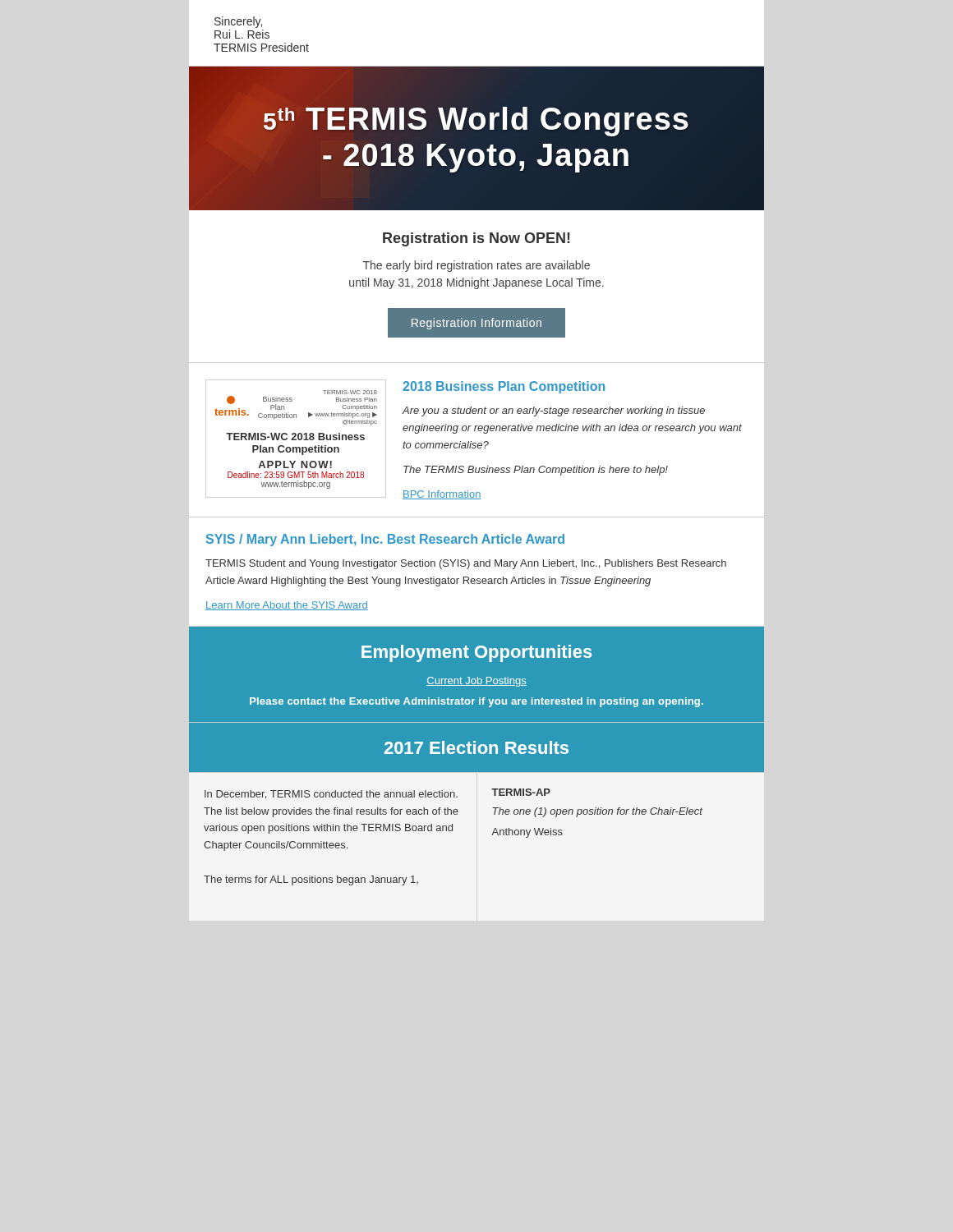Image resolution: width=953 pixels, height=1232 pixels.
Task: Find the text block that reads "SYIS / Mary Ann Liebert,"
Action: [476, 572]
